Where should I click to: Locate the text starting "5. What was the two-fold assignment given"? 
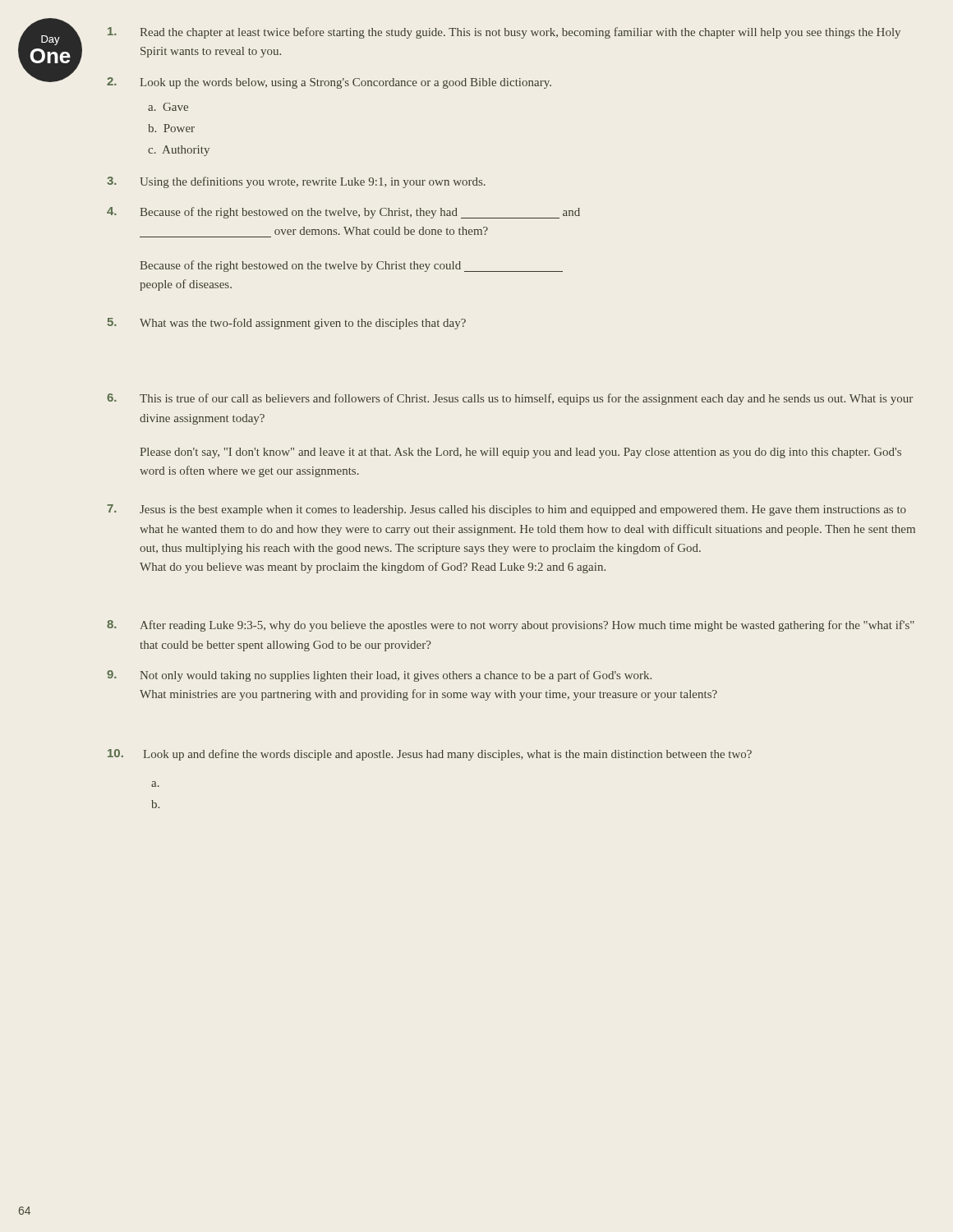(287, 324)
